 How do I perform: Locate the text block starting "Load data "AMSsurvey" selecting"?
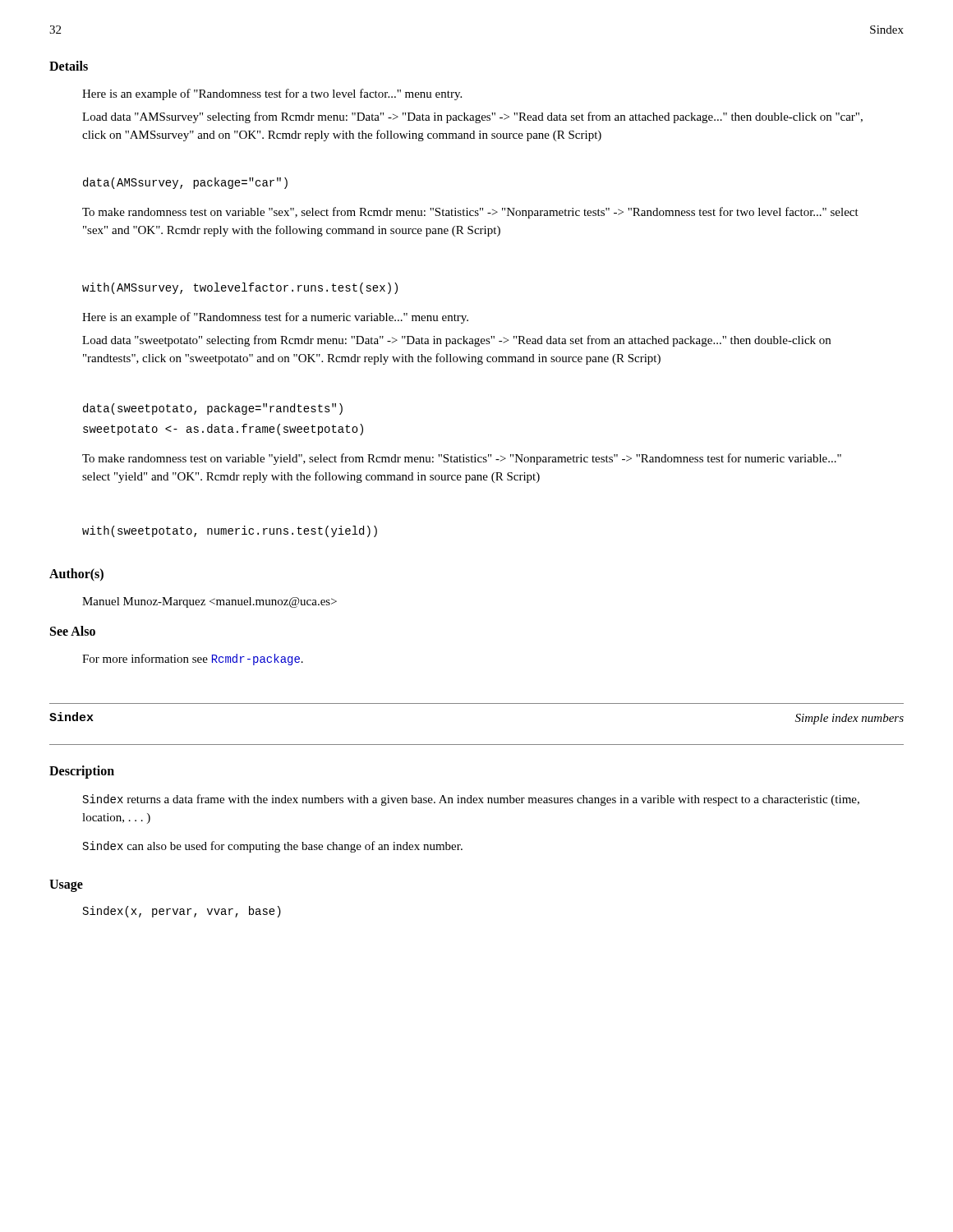pos(473,126)
